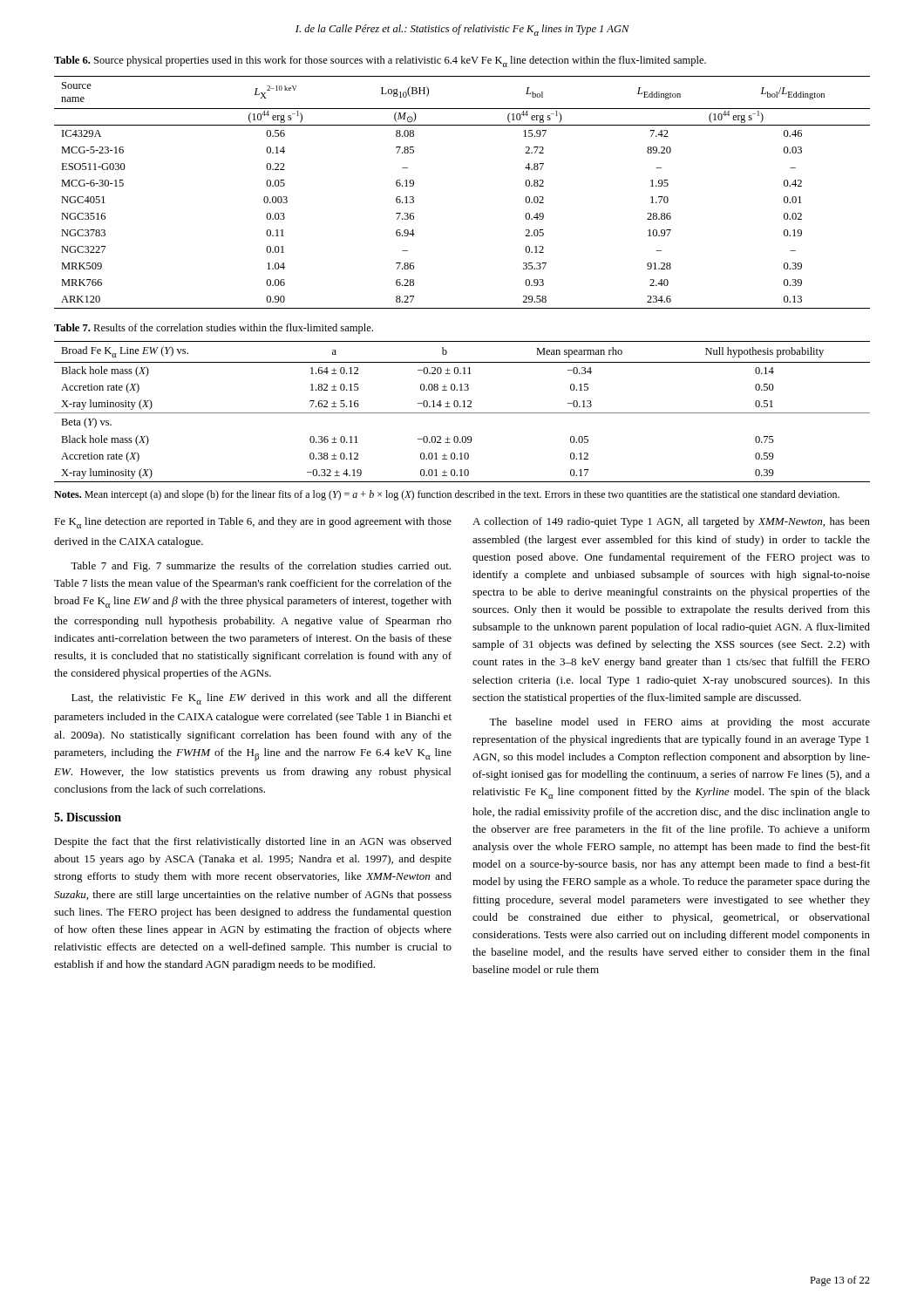Navigate to the text block starting "Table 7. Results of the correlation studies within"
The height and width of the screenshot is (1308, 924).
(x=214, y=328)
